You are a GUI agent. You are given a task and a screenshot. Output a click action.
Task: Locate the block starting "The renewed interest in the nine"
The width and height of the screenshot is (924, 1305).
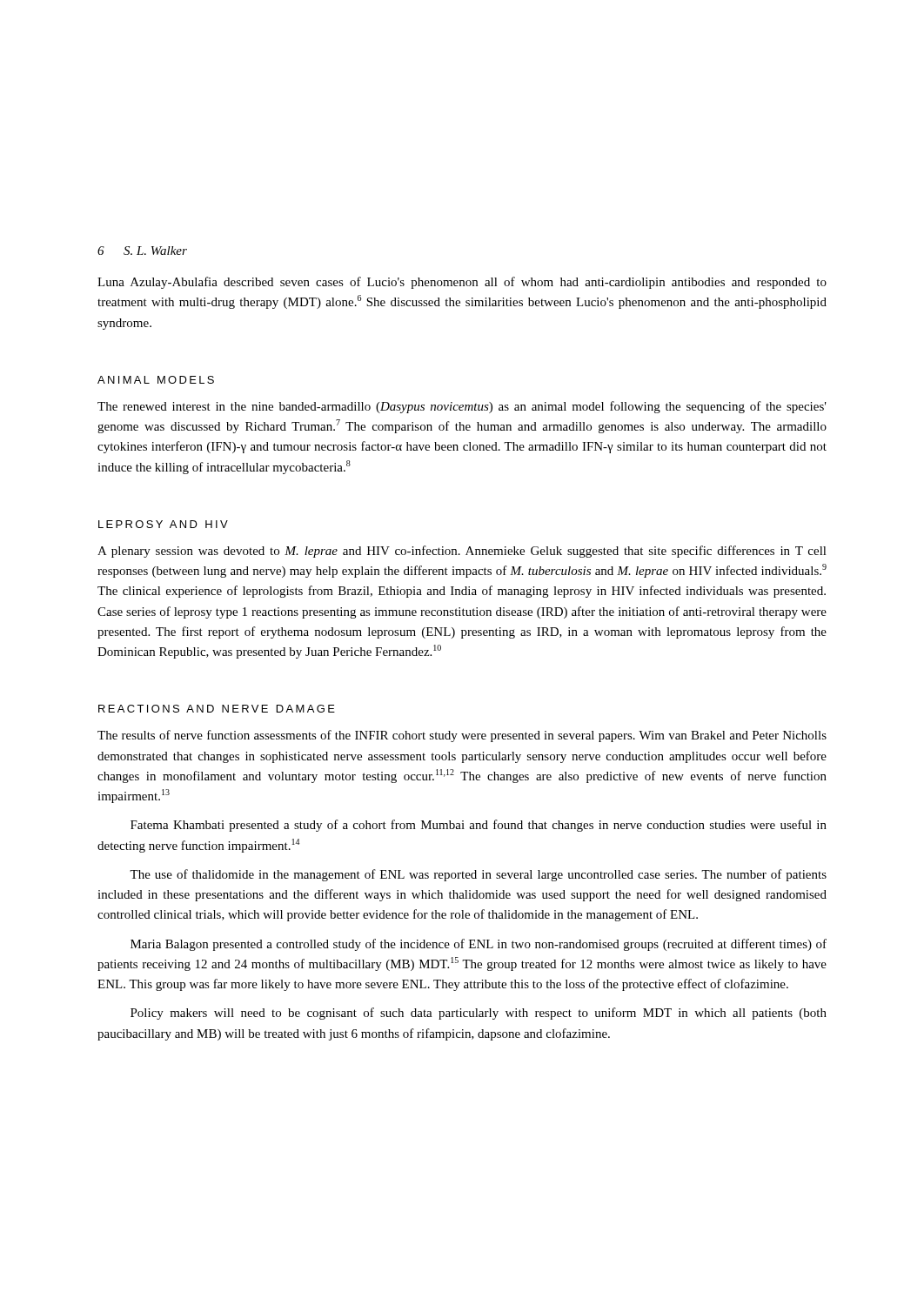click(x=462, y=437)
